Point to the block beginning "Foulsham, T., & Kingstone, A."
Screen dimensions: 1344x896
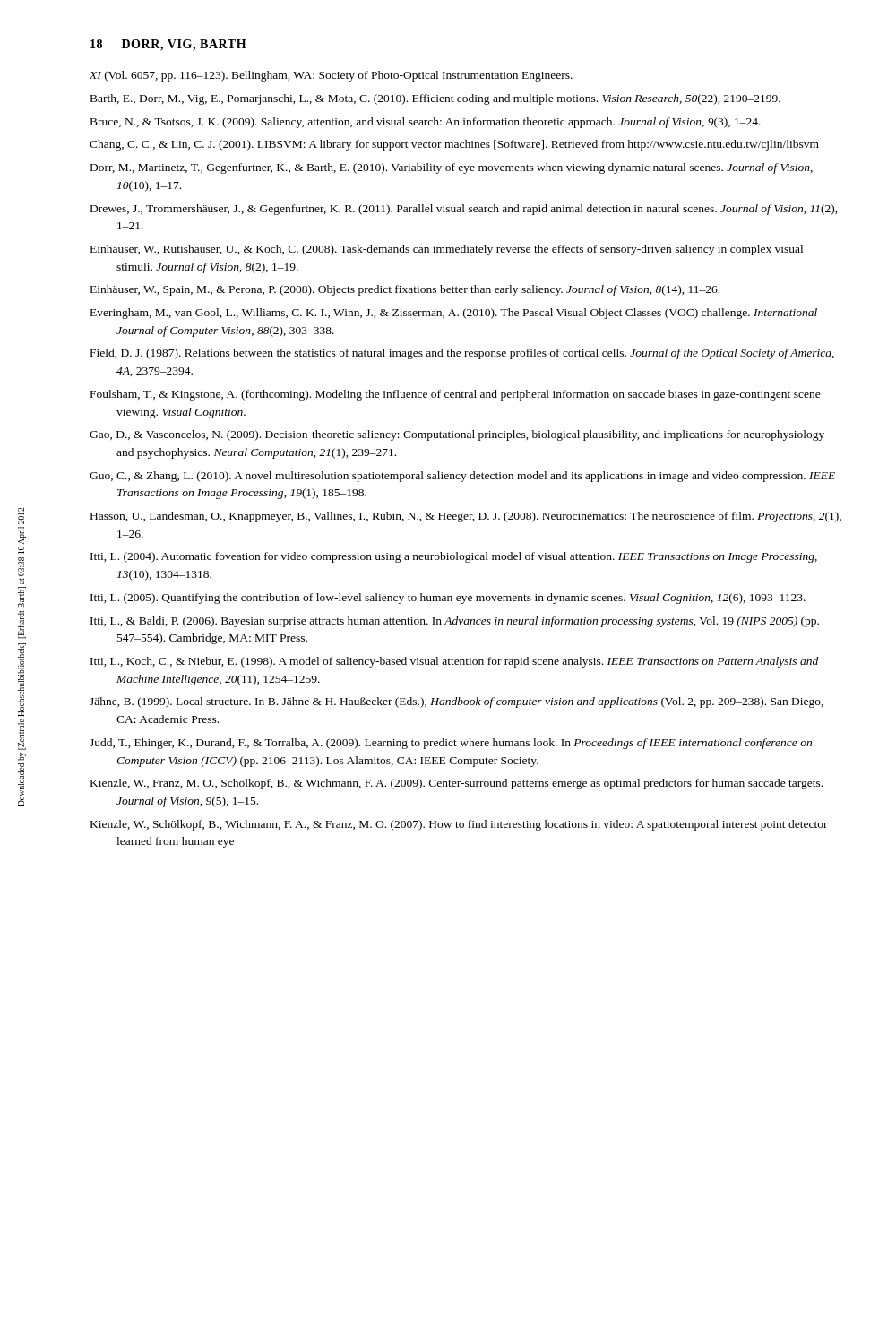coord(455,402)
